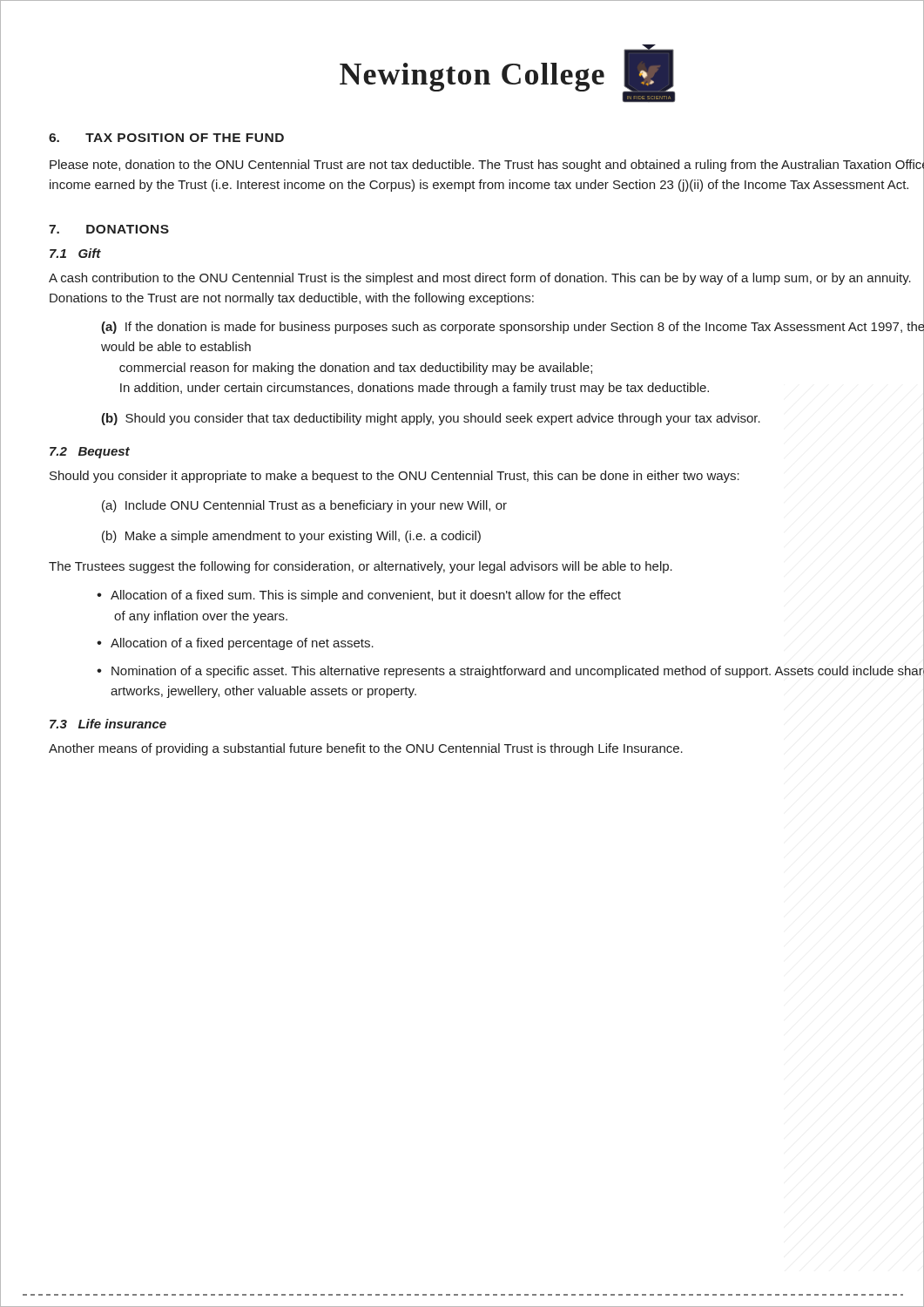924x1307 pixels.
Task: Locate the text "7.2 Bequest"
Action: (89, 451)
